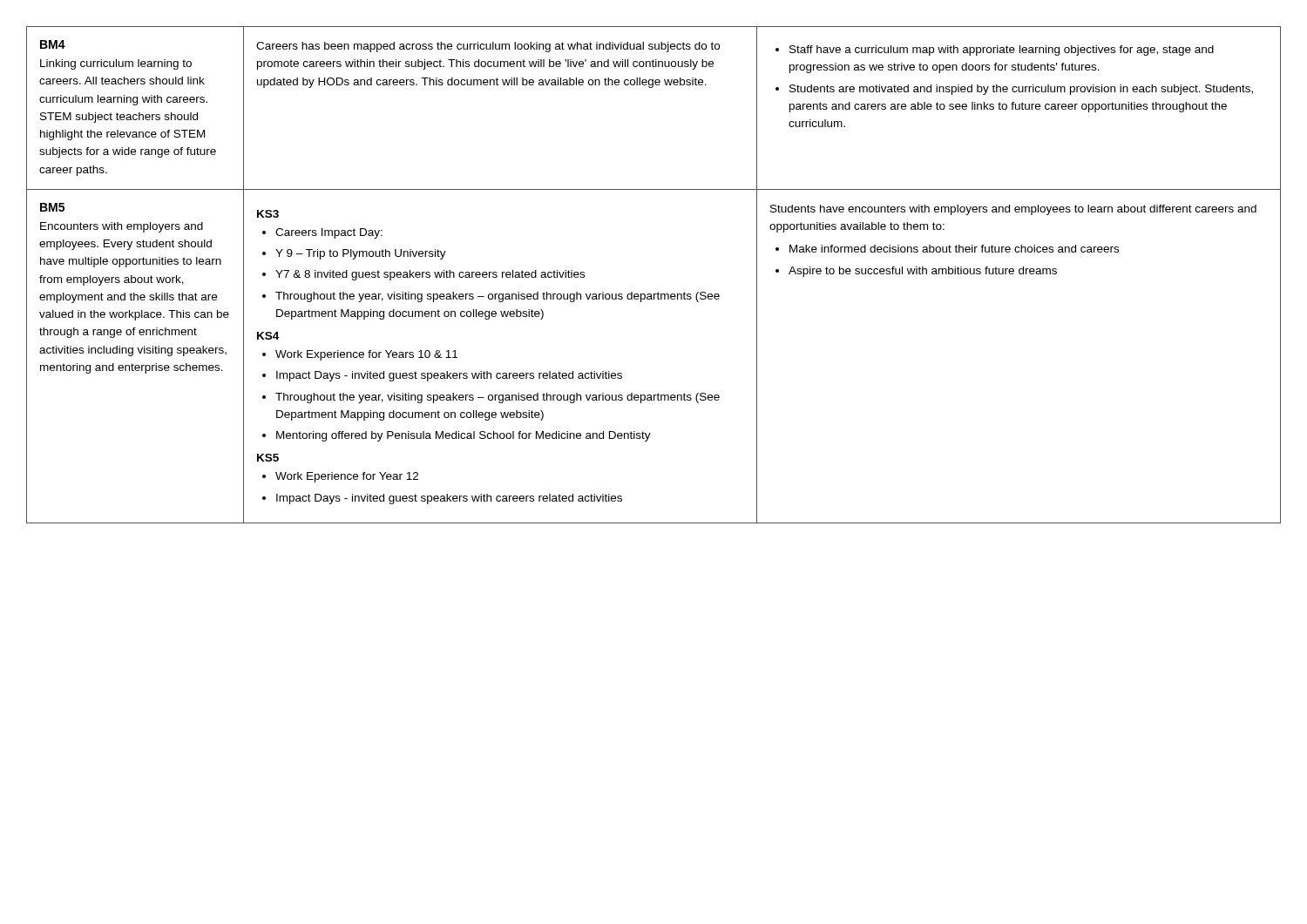
Task: Click on the block starting "Careers has been mapped"
Action: pyautogui.click(x=500, y=64)
